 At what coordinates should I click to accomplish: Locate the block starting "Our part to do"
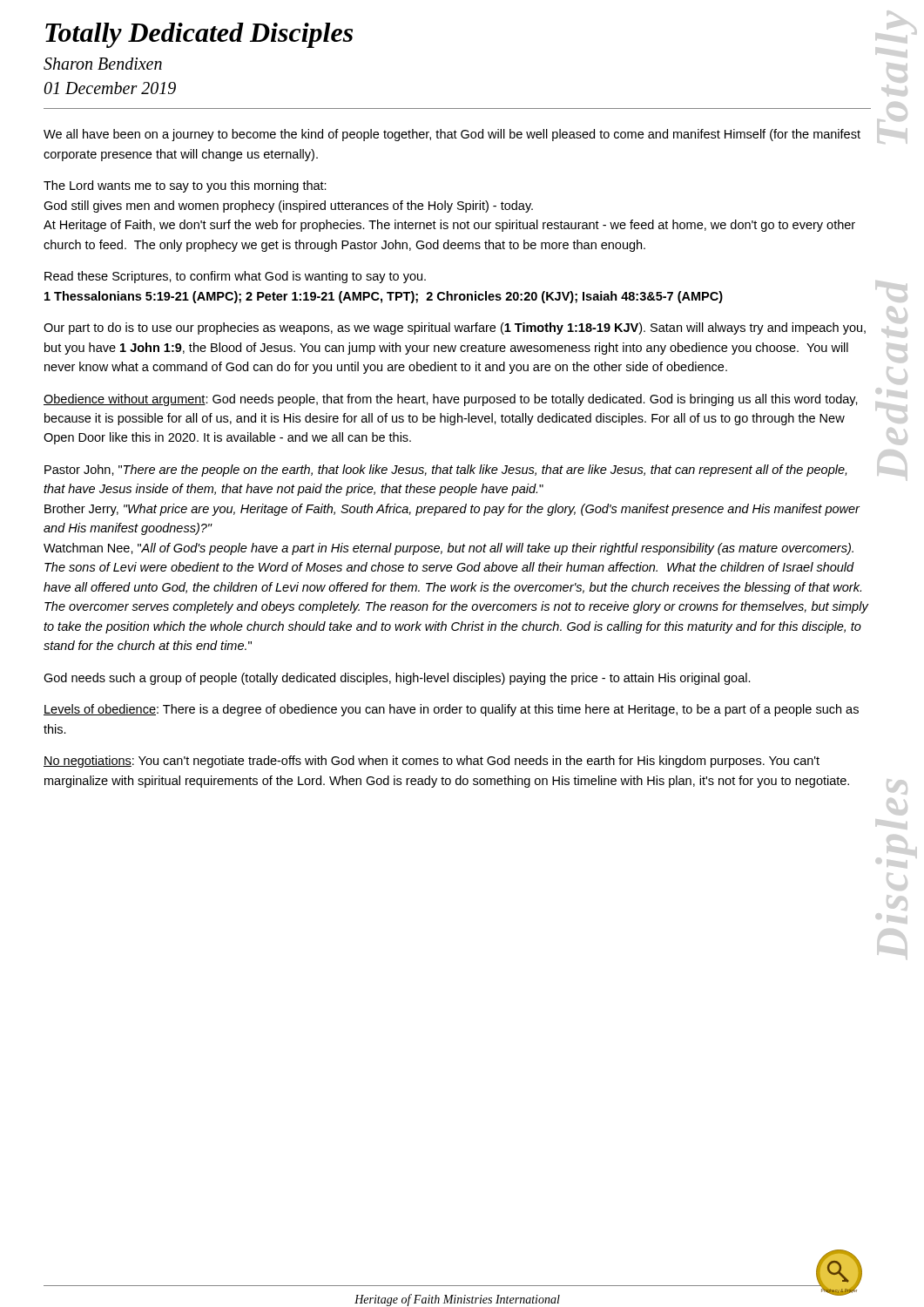455,347
